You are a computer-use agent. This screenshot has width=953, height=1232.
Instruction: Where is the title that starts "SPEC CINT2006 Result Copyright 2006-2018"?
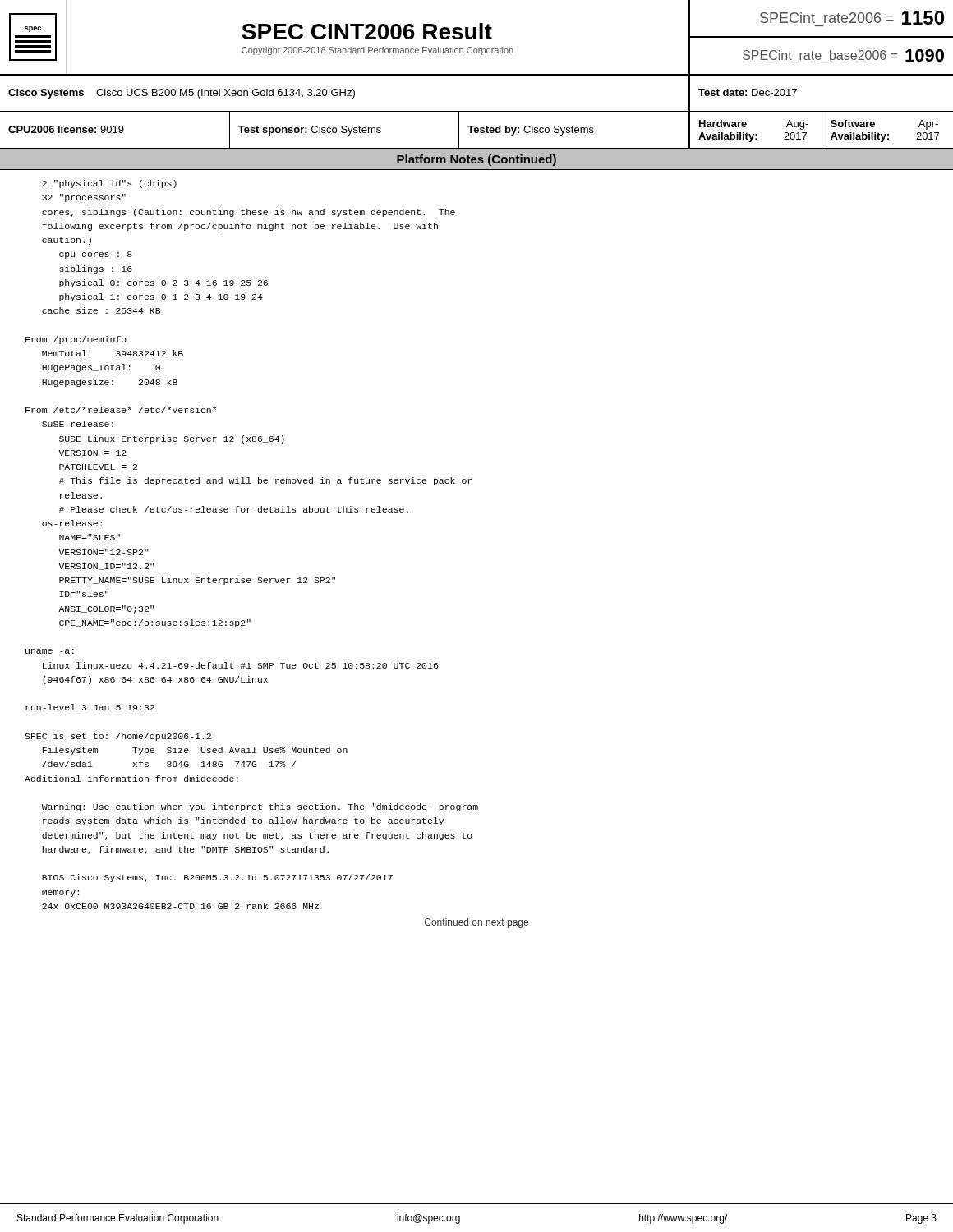pyautogui.click(x=378, y=37)
